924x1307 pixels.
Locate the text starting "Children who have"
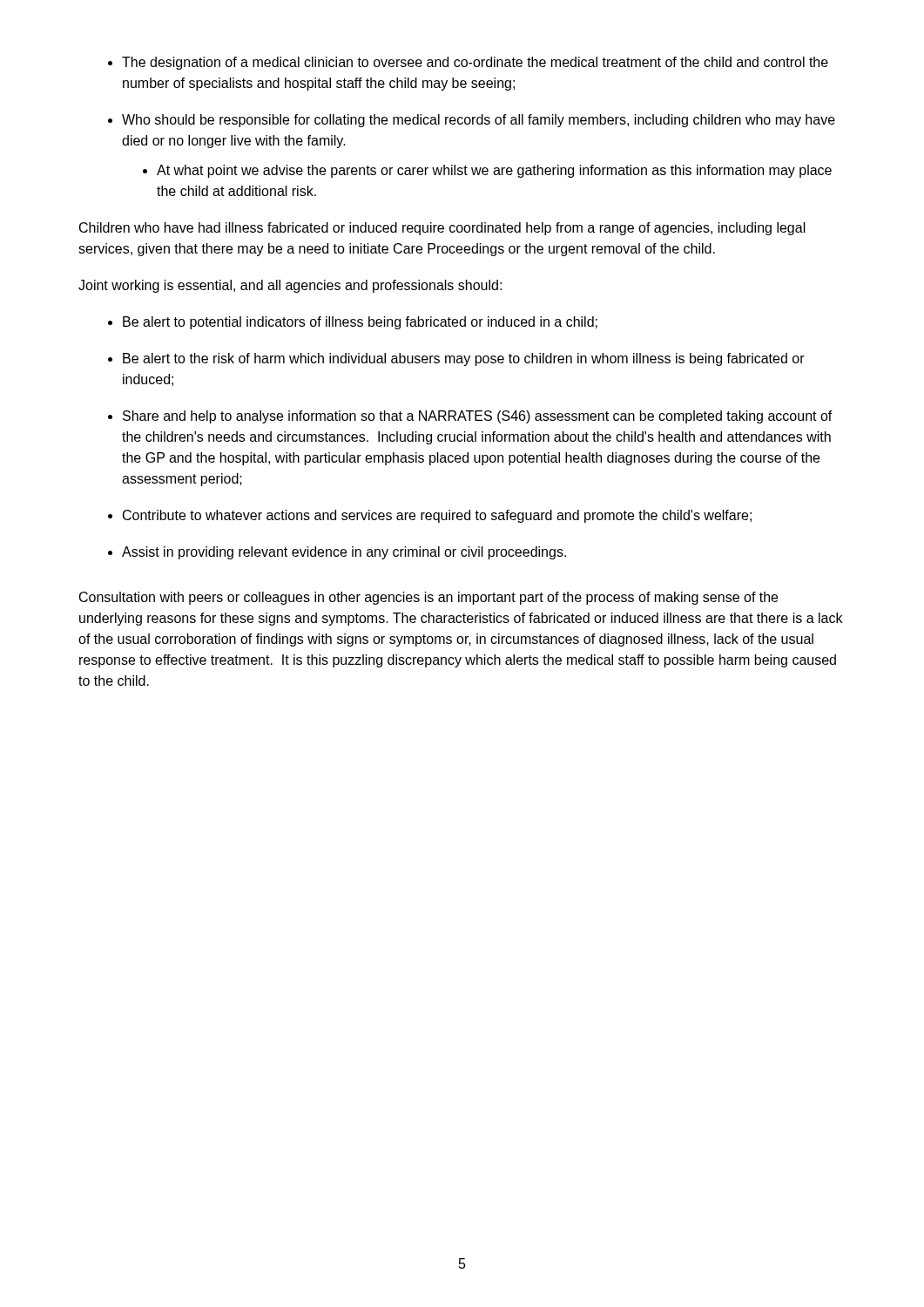tap(442, 238)
